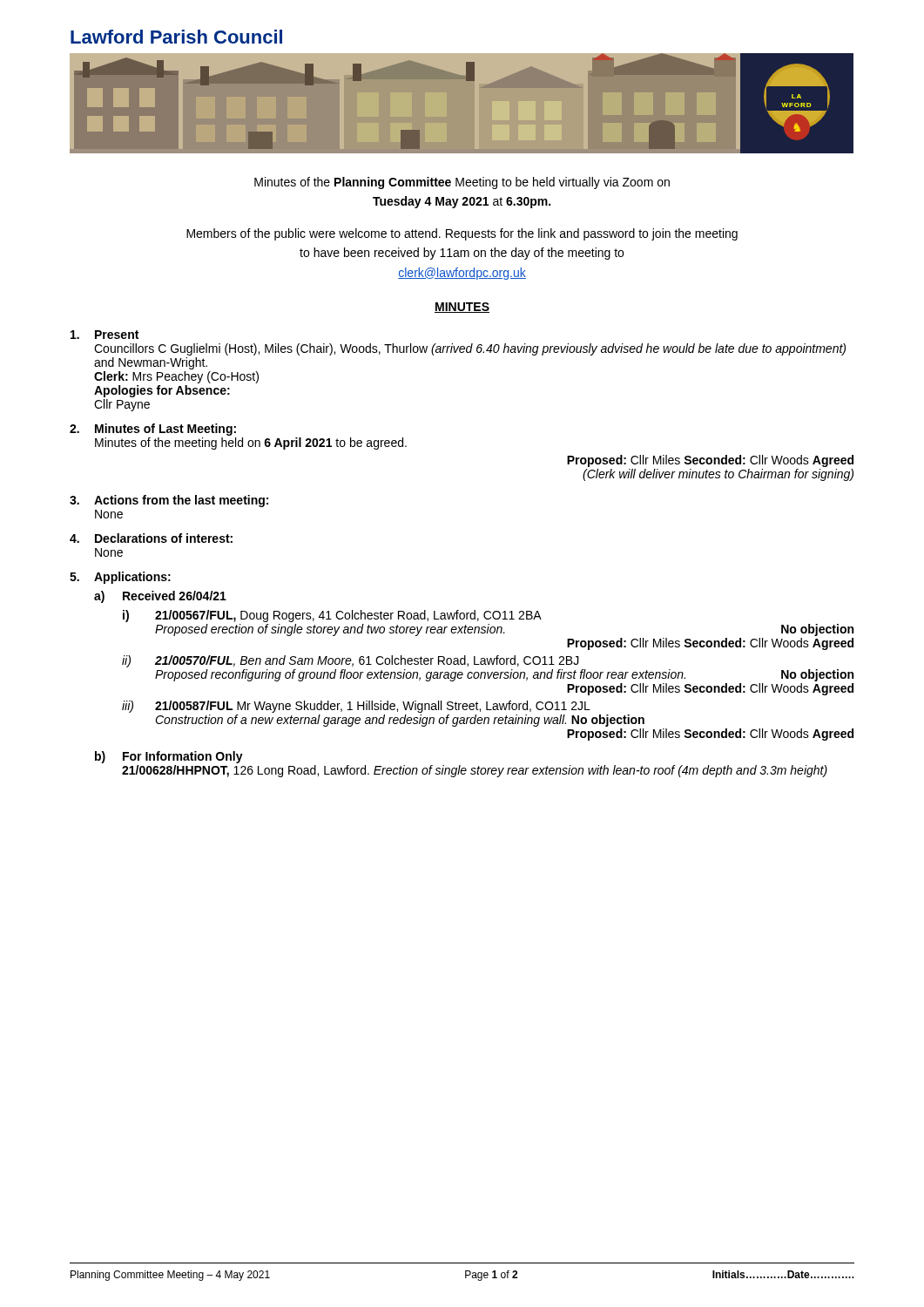Image resolution: width=924 pixels, height=1307 pixels.
Task: Locate the text block starting "Minutes of the"
Action: pyautogui.click(x=462, y=192)
